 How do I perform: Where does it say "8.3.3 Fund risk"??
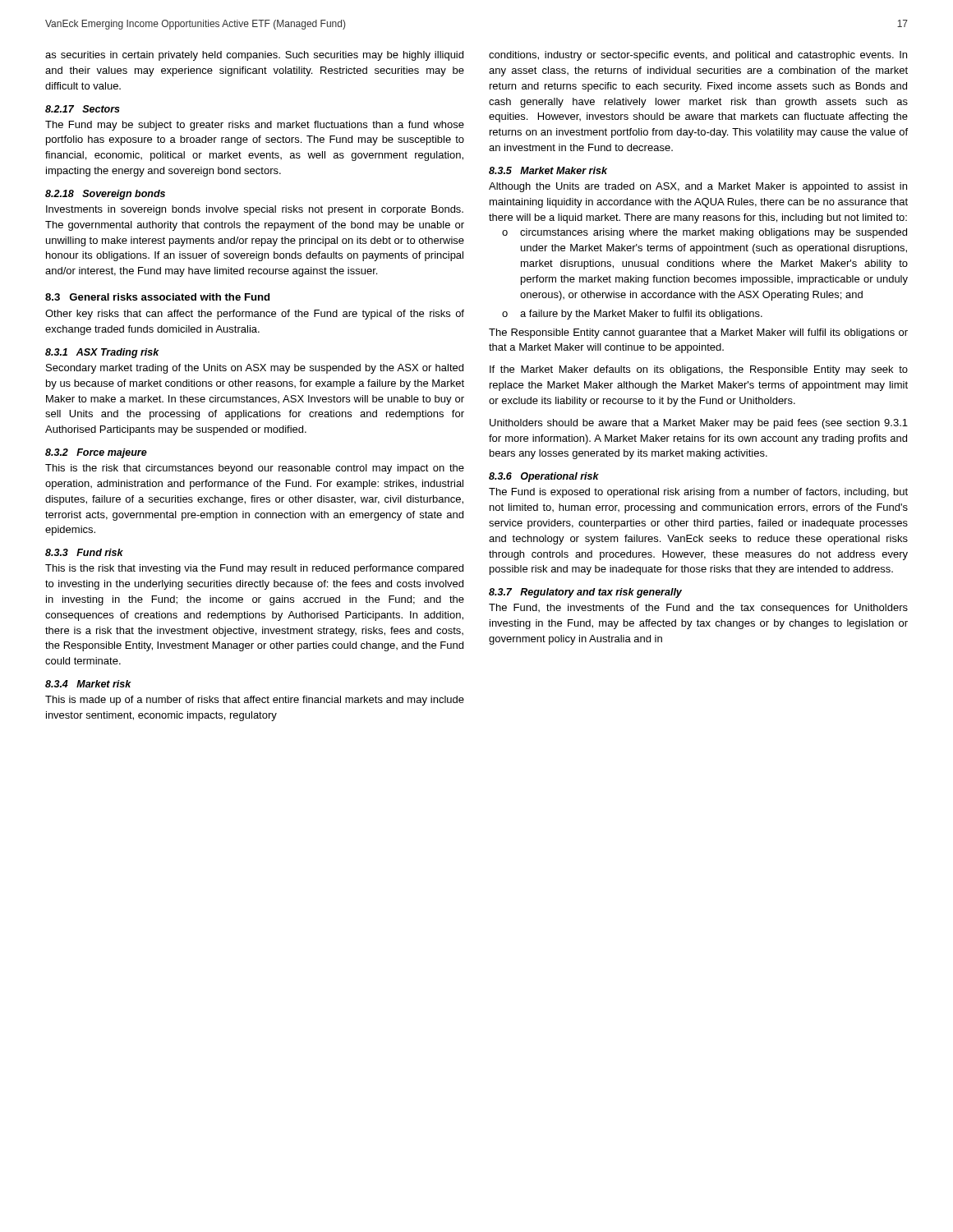pos(84,552)
